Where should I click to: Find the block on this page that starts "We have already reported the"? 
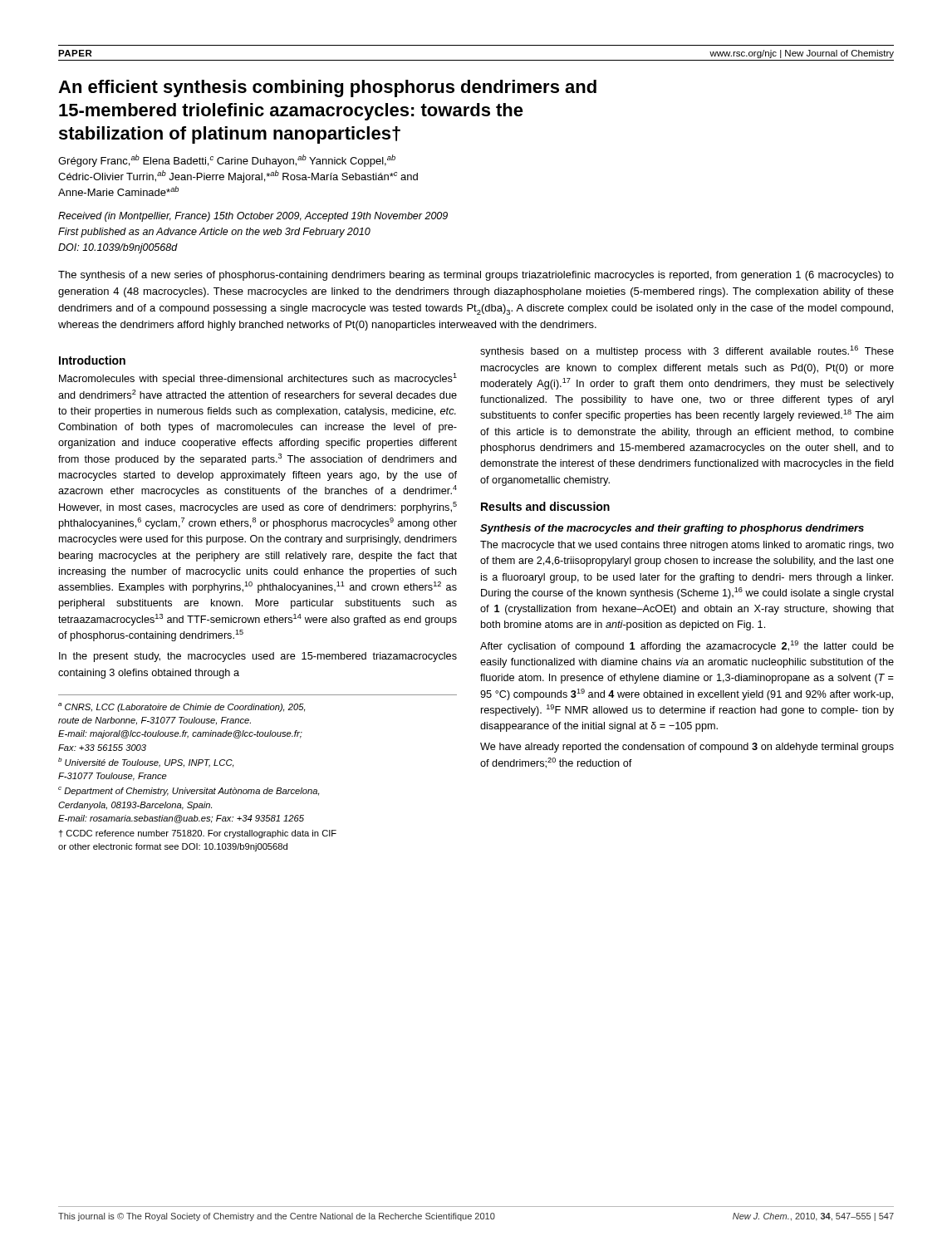687,755
